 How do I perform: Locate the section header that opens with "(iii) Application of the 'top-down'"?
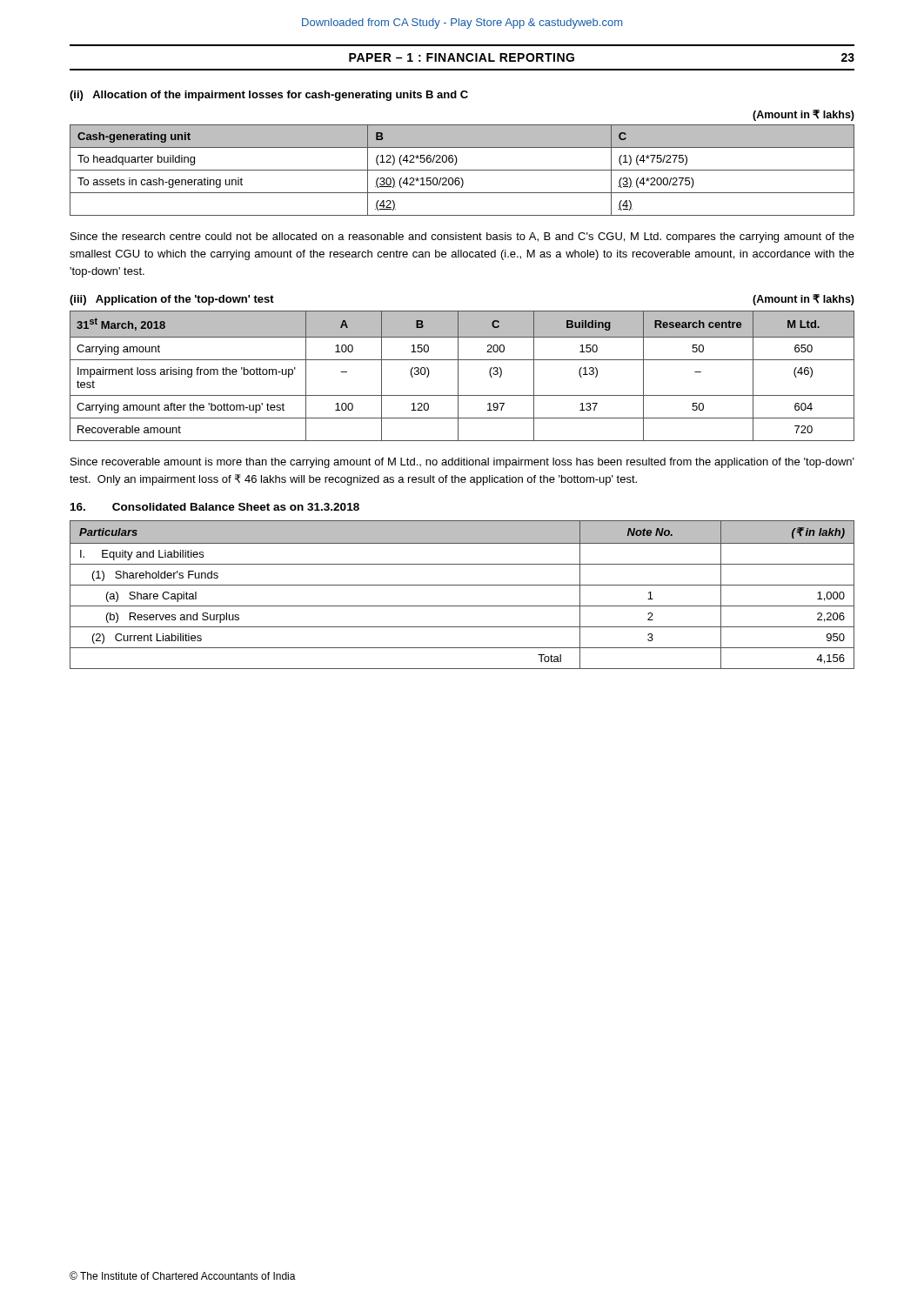(172, 299)
